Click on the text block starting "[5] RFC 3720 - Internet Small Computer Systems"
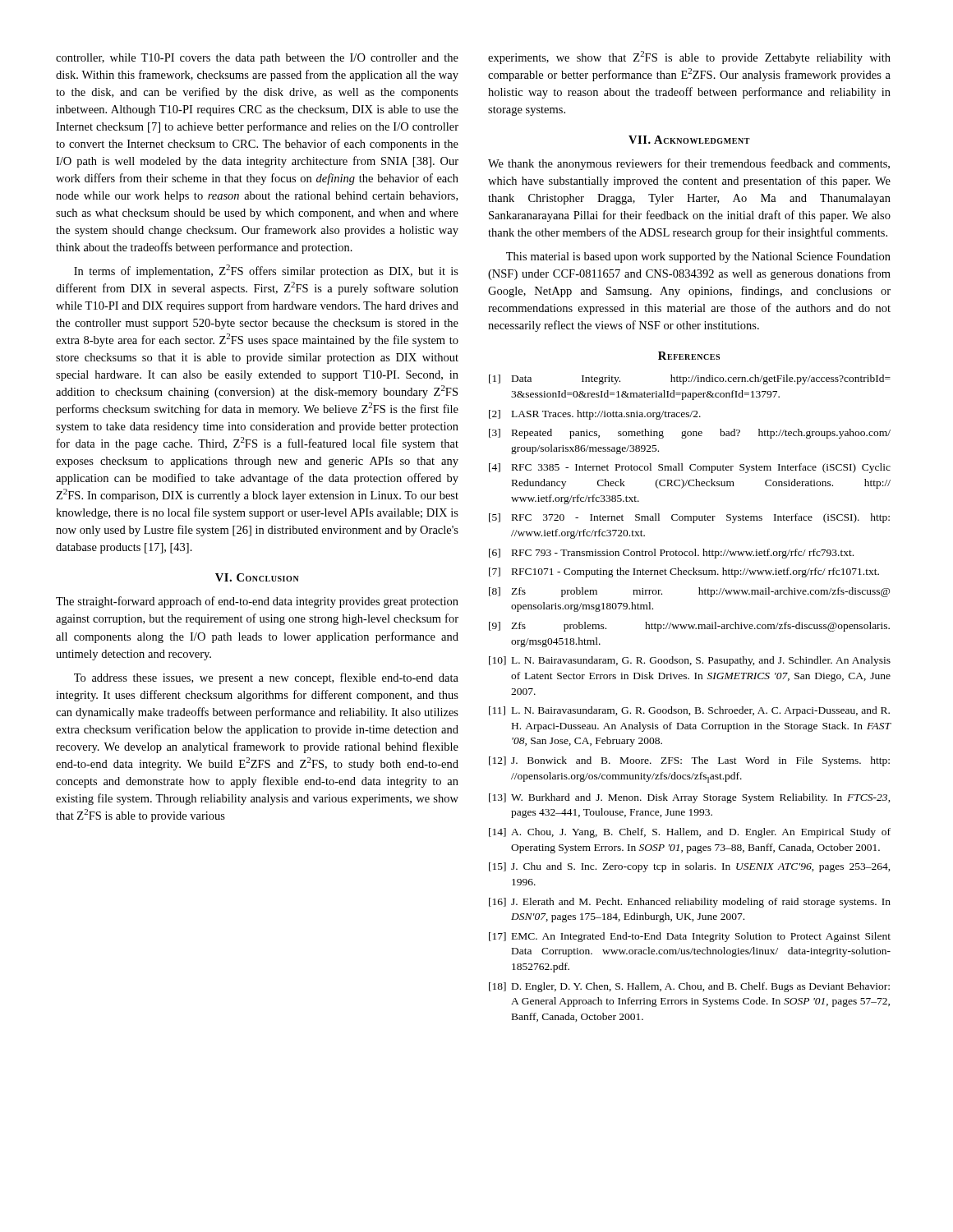The height and width of the screenshot is (1232, 953). (689, 526)
